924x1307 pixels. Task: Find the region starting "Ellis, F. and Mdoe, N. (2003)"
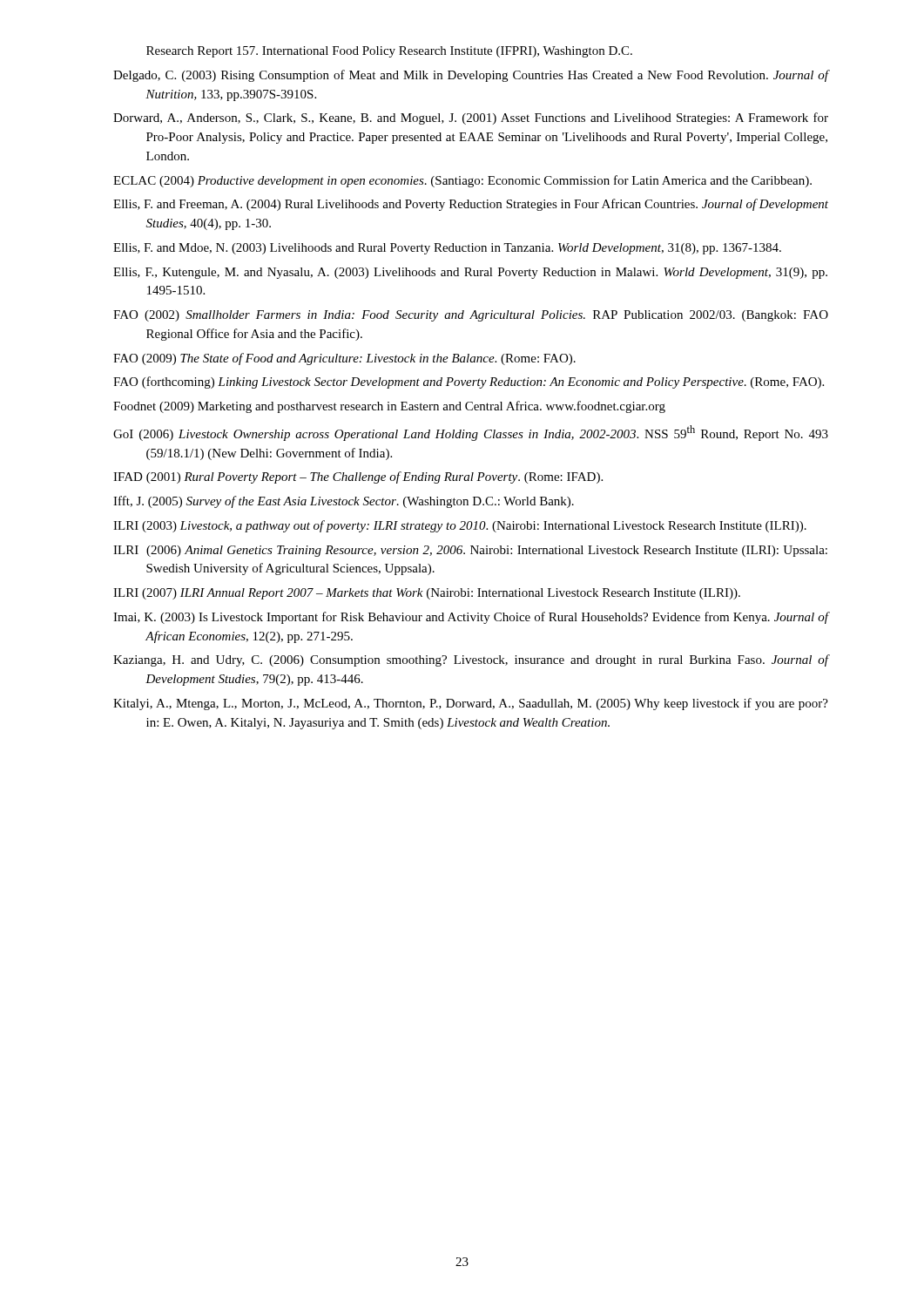pyautogui.click(x=447, y=247)
